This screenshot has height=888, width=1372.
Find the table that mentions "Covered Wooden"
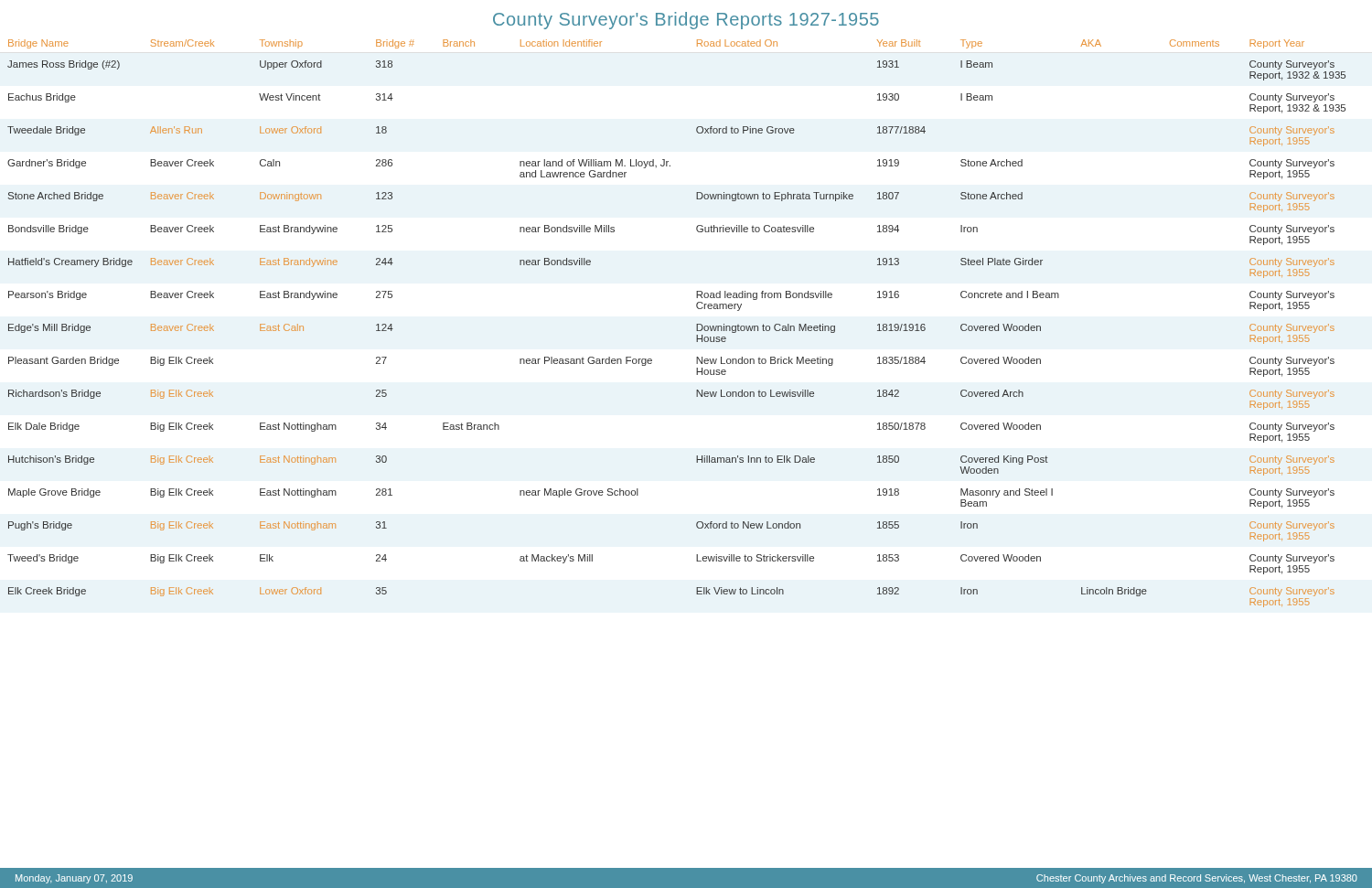click(686, 323)
